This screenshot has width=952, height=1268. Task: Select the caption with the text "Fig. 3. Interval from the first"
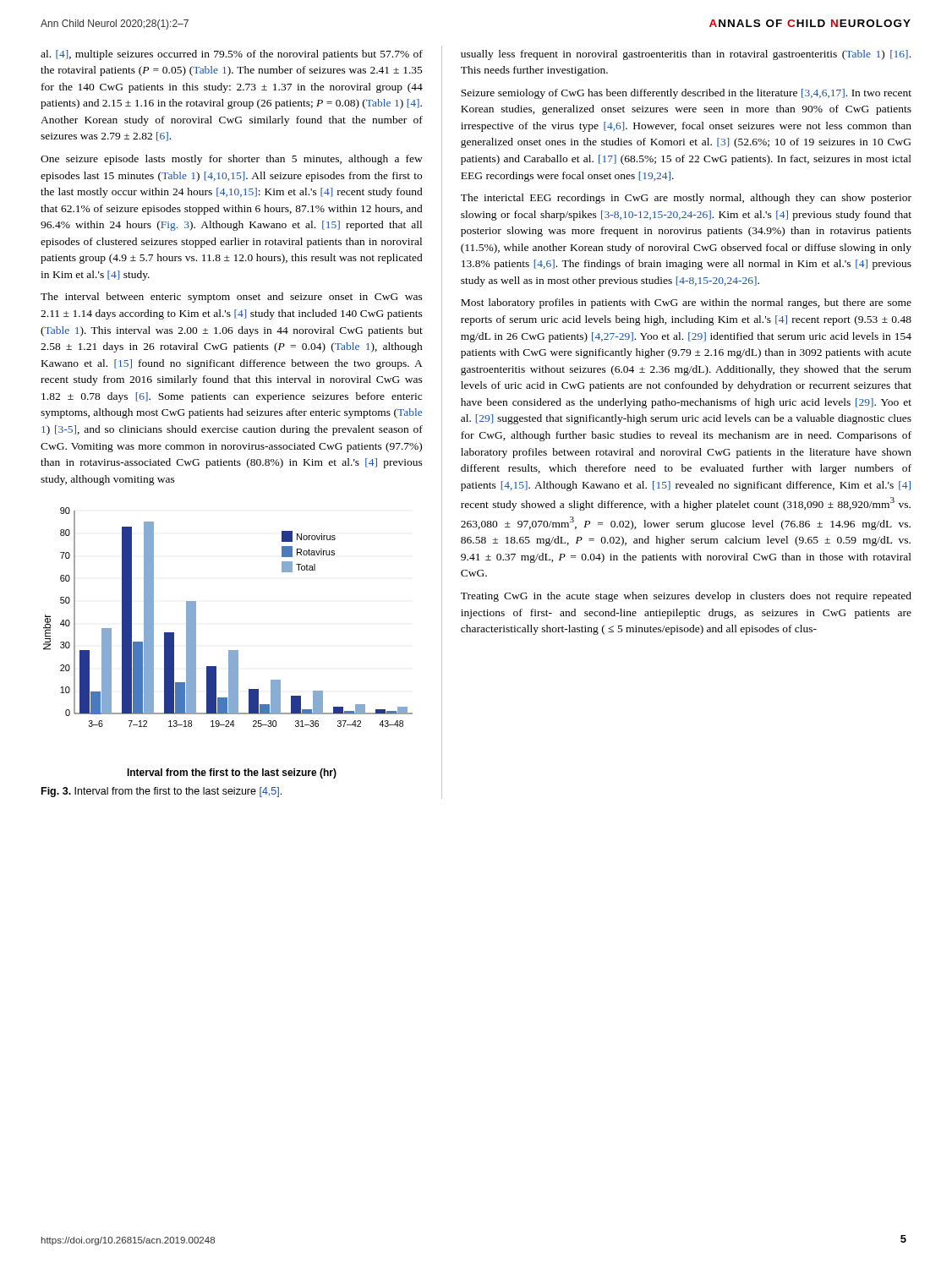(x=162, y=791)
